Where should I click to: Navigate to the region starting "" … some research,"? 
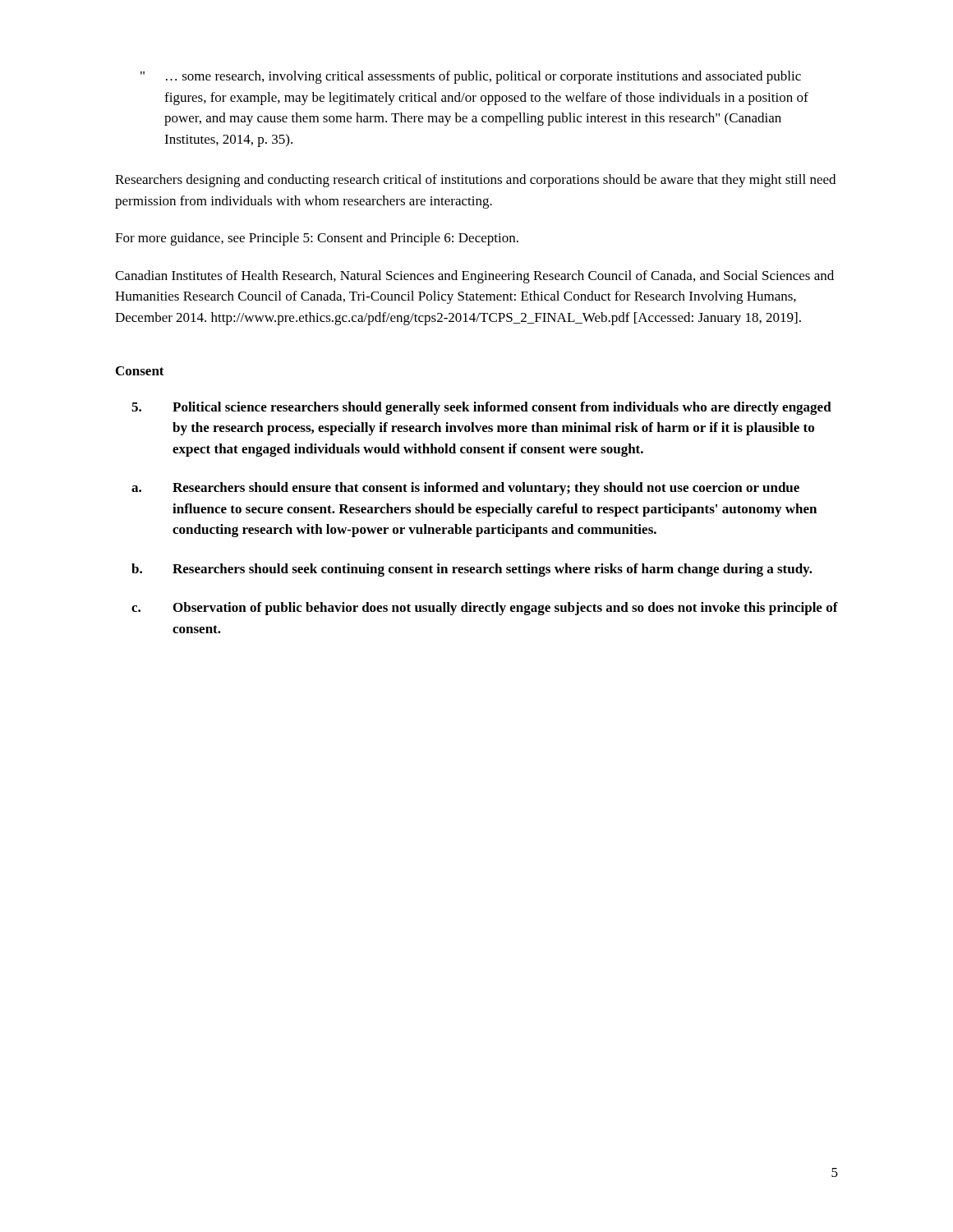(489, 108)
